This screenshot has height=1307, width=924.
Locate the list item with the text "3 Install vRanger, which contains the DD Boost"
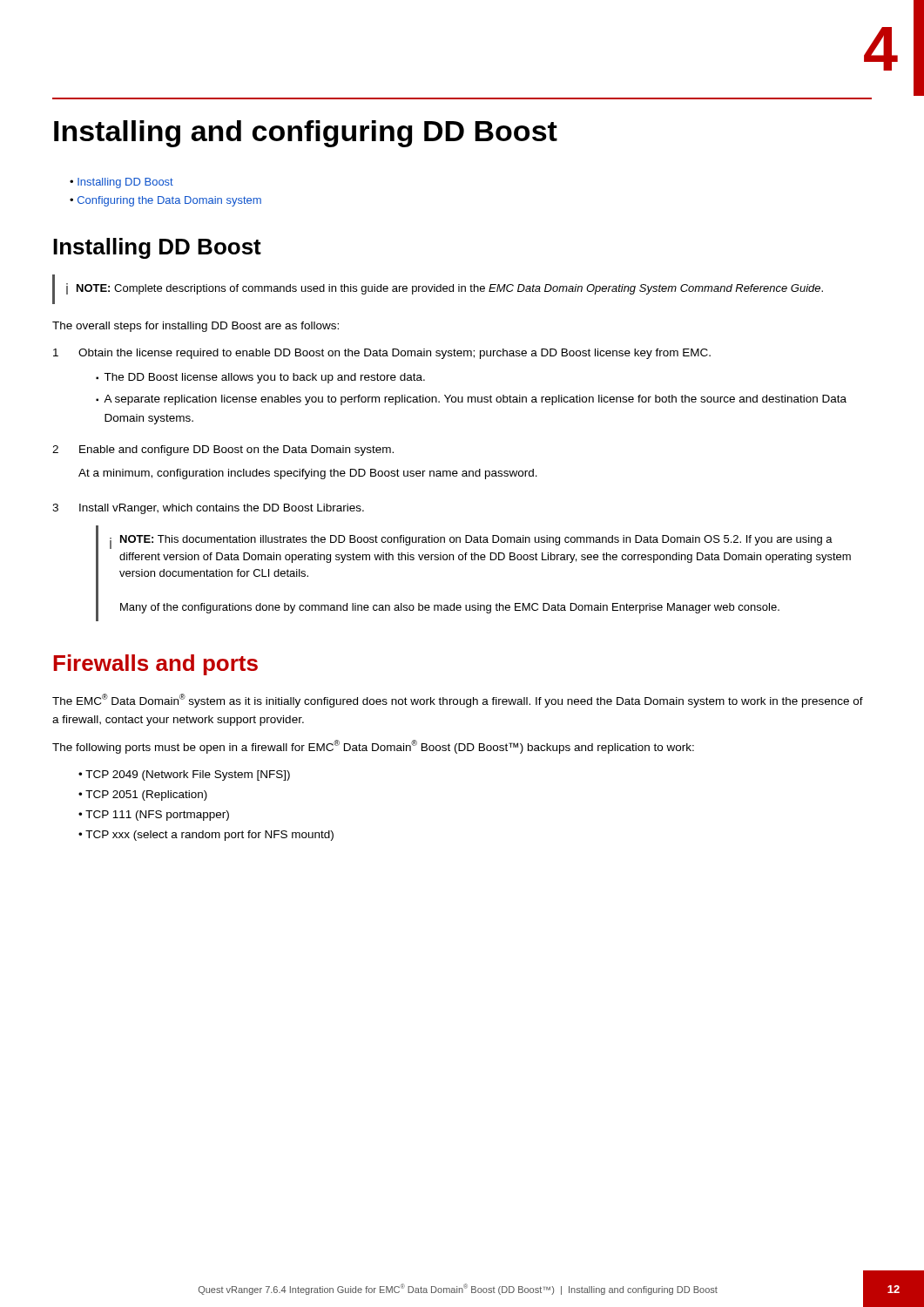coord(462,566)
